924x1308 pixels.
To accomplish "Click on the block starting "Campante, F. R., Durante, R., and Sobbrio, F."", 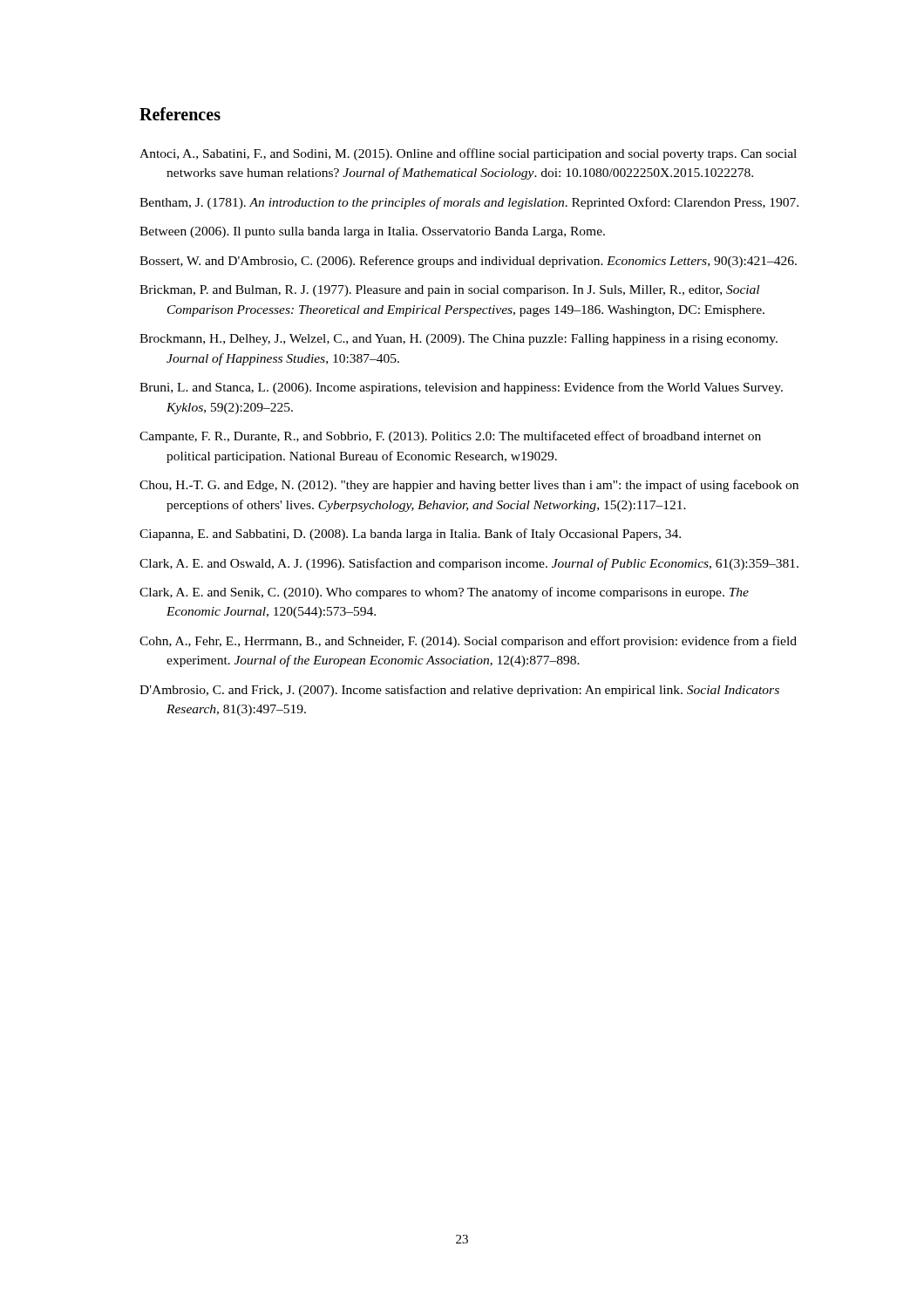I will click(450, 446).
